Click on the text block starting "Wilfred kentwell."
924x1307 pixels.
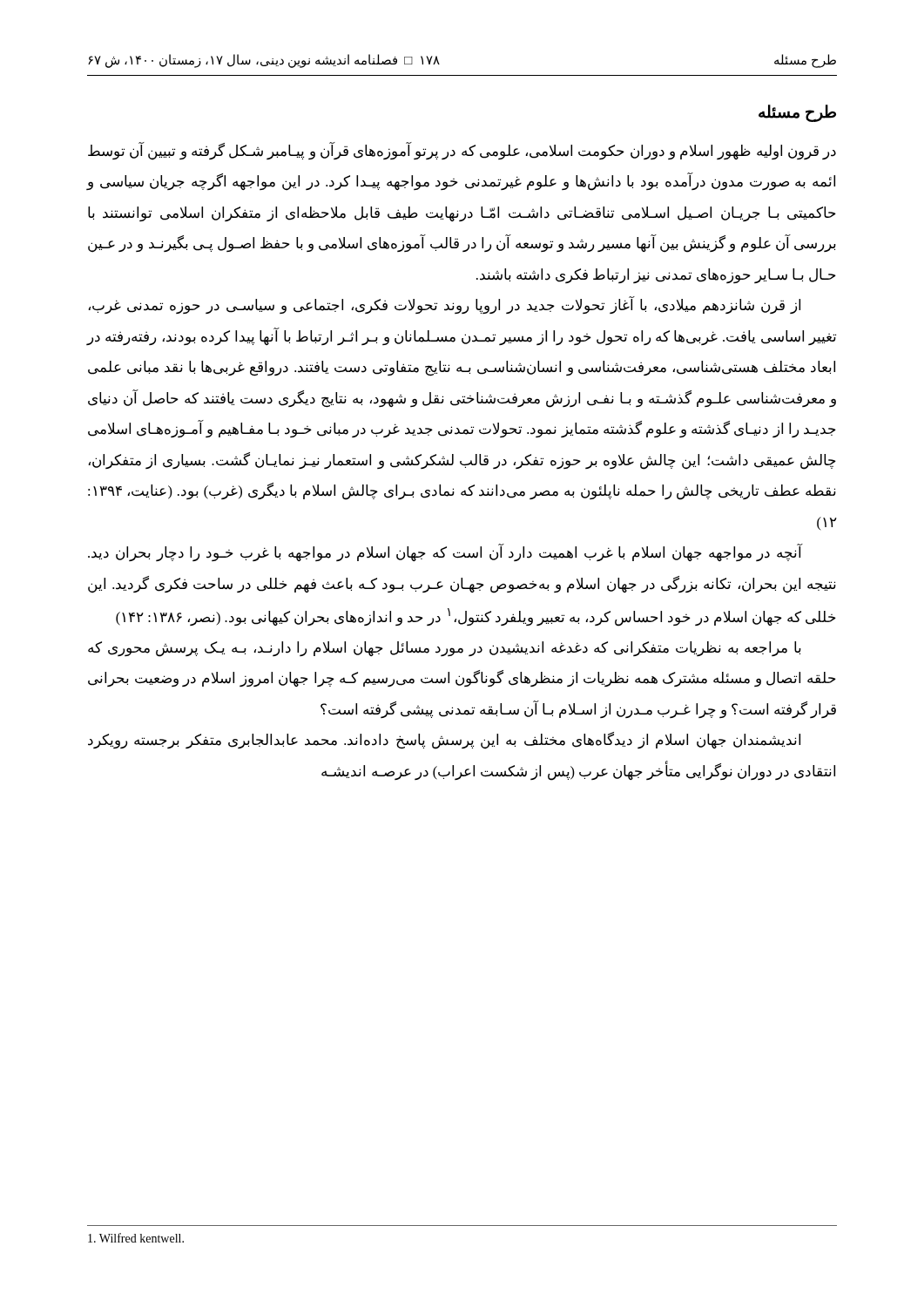coord(136,1239)
